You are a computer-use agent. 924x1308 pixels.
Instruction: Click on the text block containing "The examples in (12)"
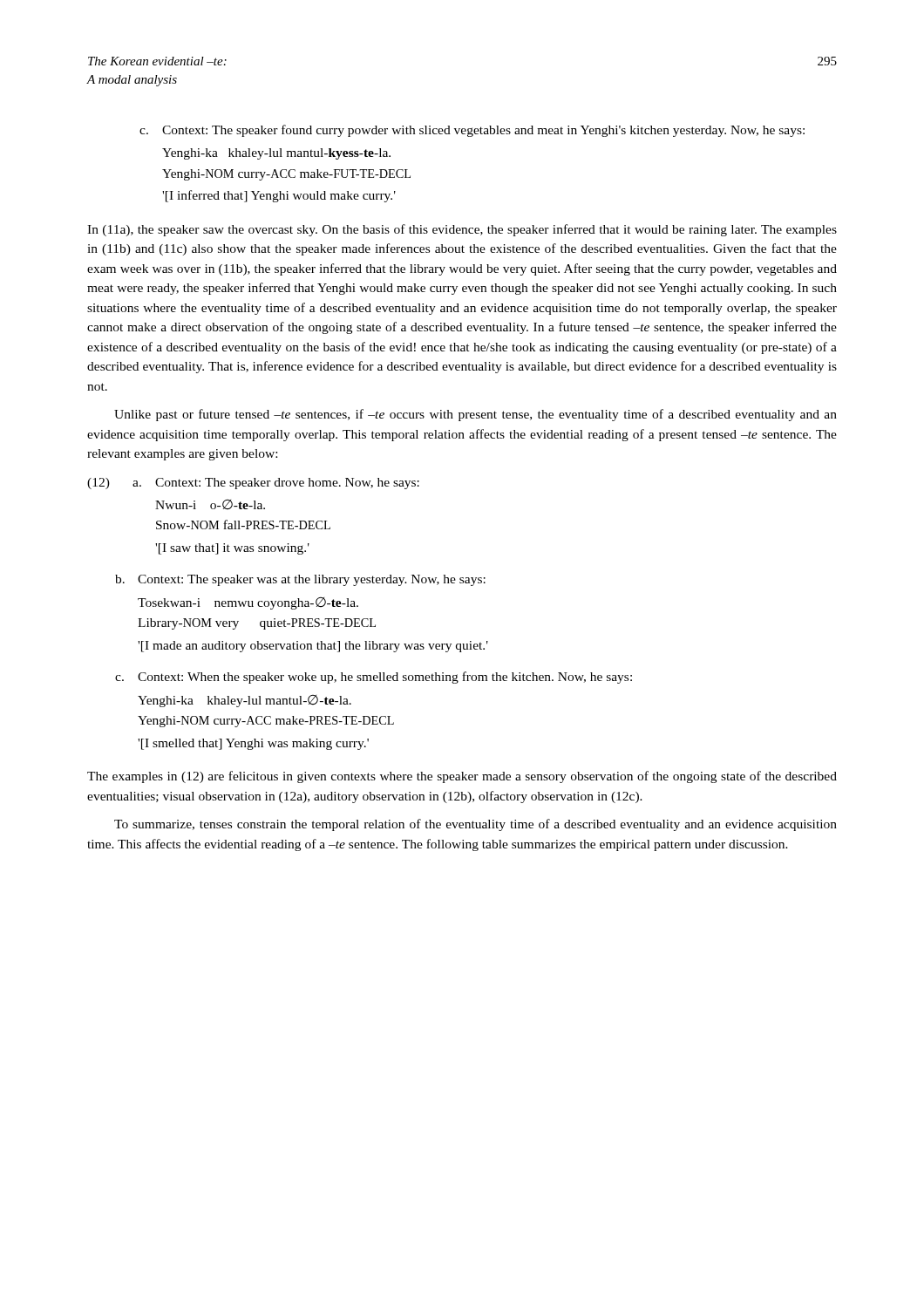click(x=462, y=786)
